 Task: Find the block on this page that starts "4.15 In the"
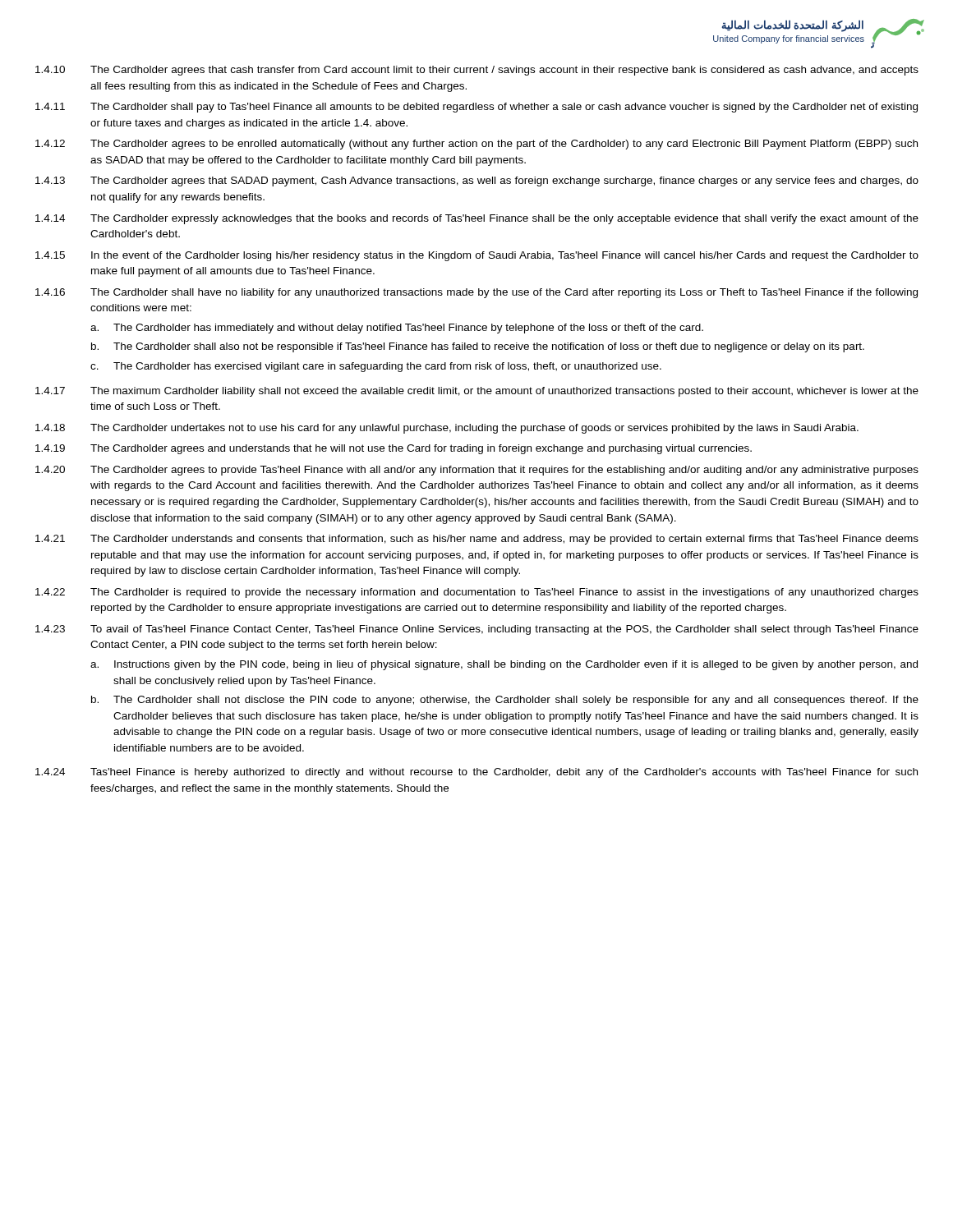(x=476, y=263)
